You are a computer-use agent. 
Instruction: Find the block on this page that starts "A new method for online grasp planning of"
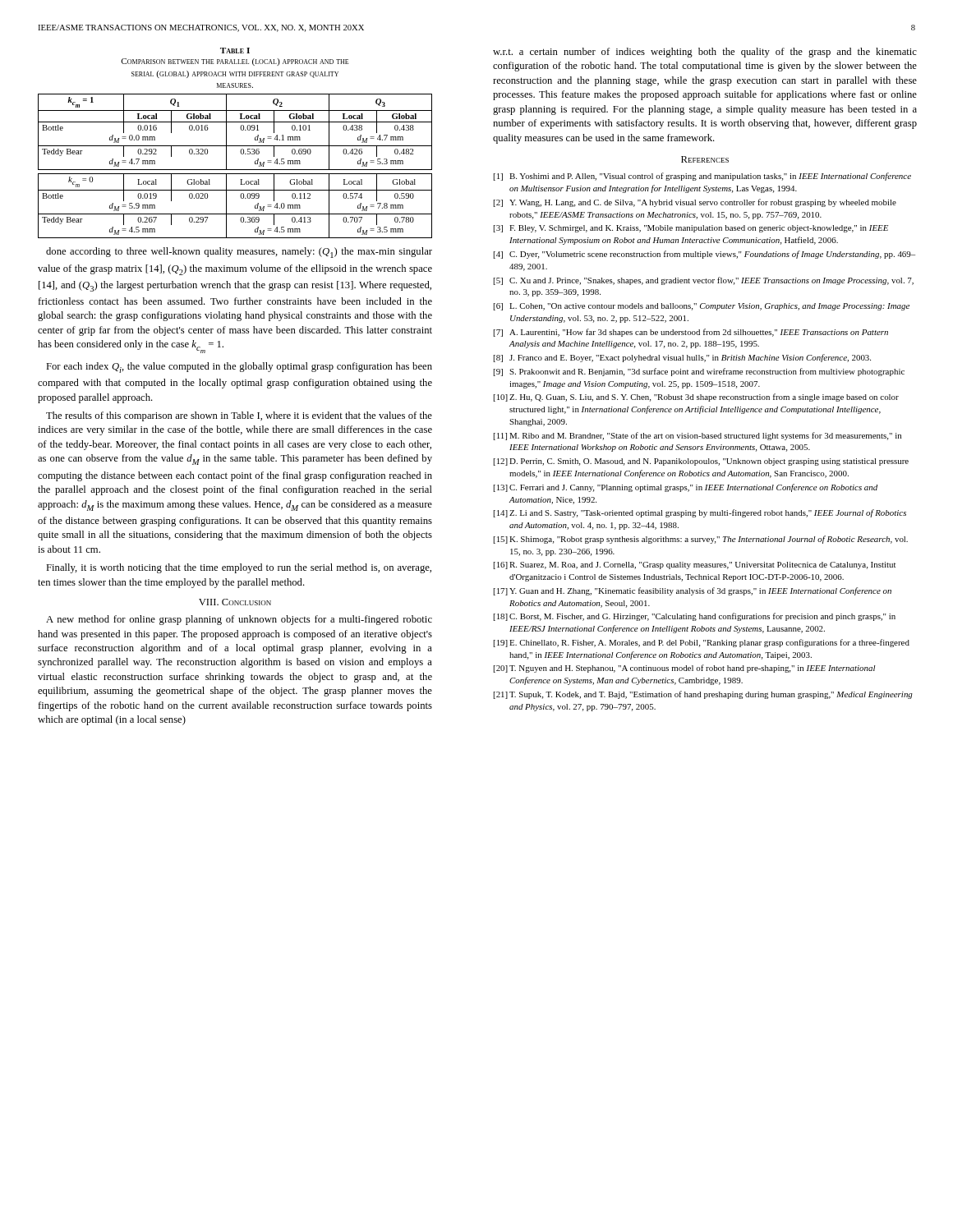pyautogui.click(x=235, y=670)
